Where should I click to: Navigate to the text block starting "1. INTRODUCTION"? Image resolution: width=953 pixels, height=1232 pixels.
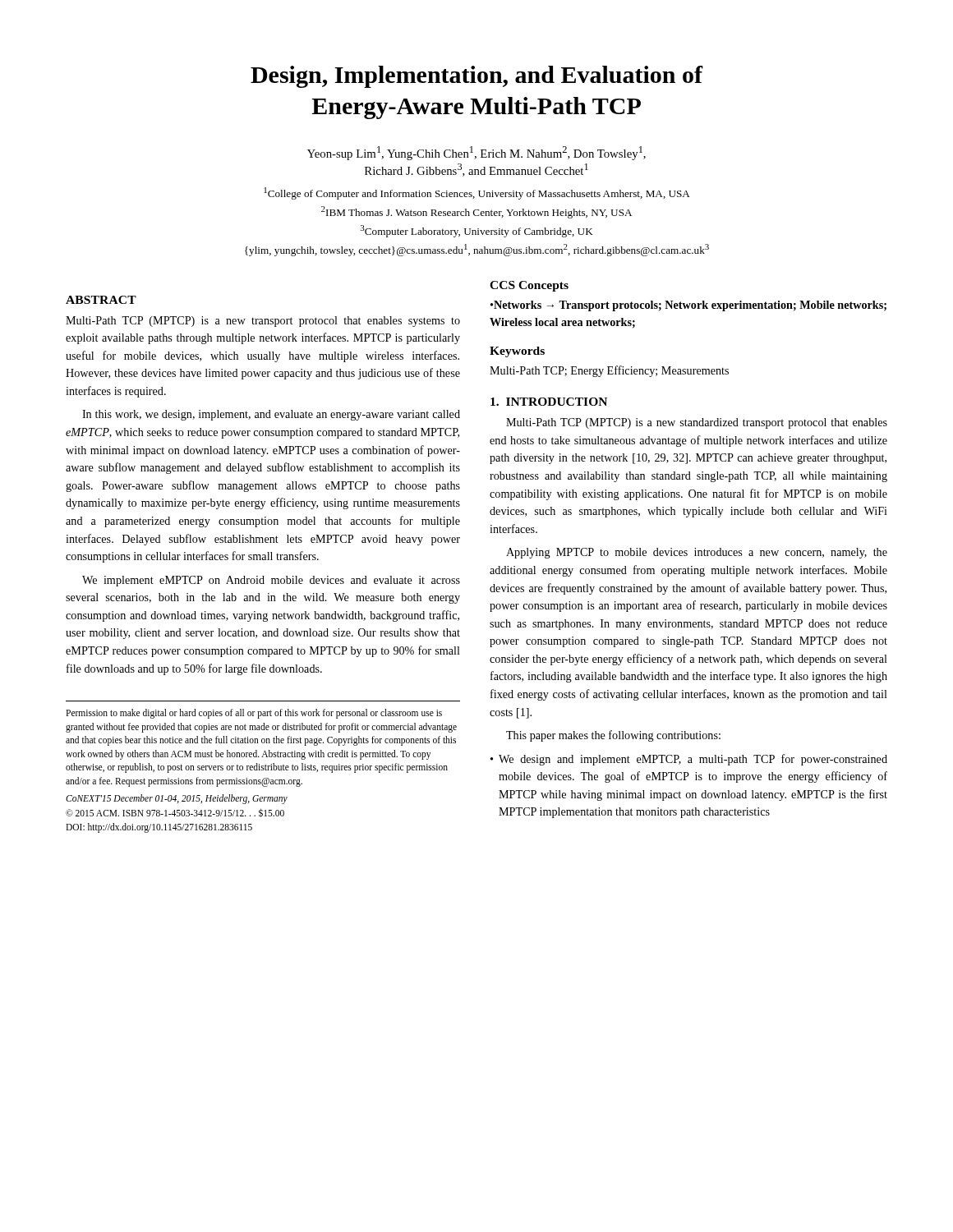click(x=549, y=402)
